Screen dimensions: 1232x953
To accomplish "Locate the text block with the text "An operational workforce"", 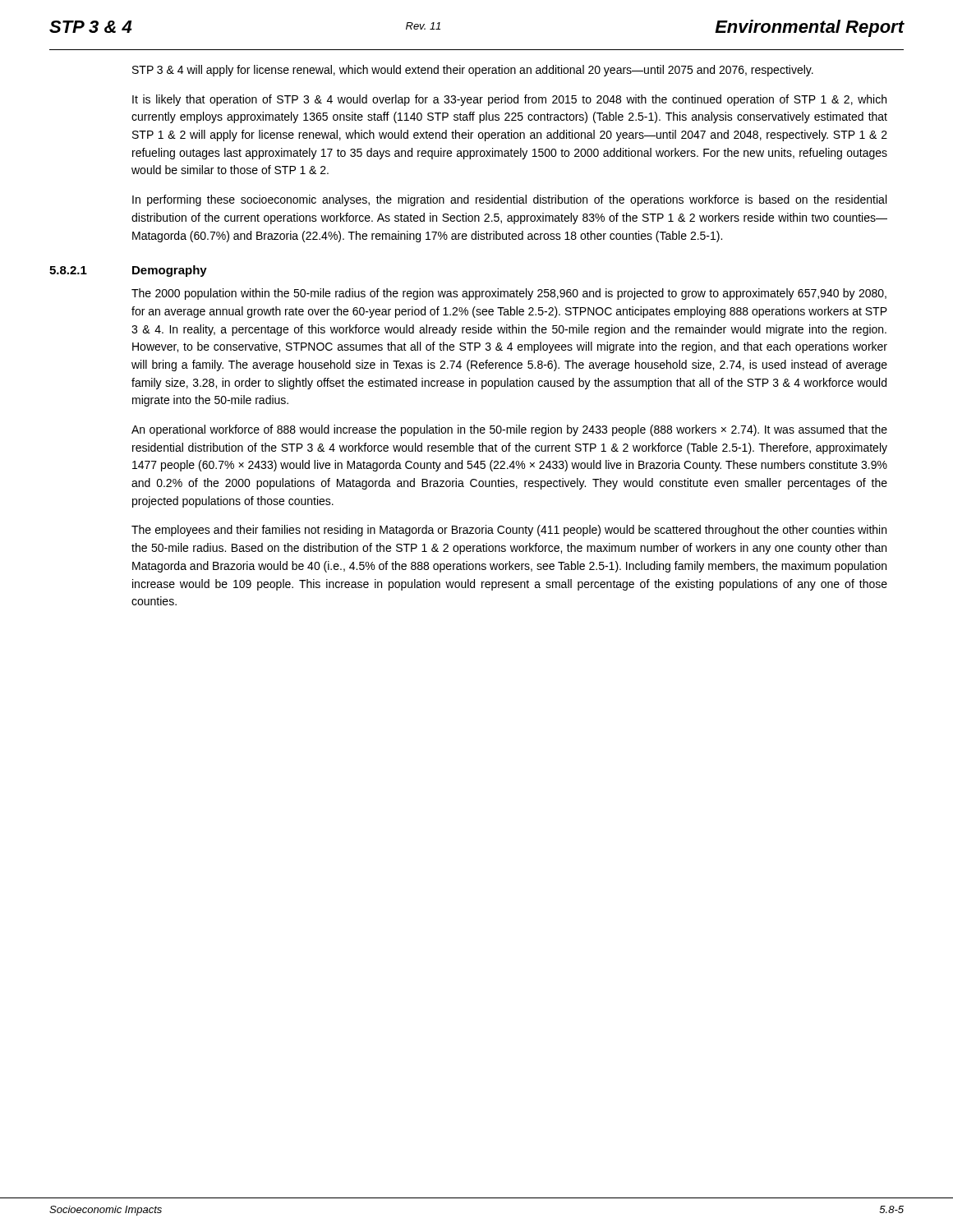I will [509, 465].
